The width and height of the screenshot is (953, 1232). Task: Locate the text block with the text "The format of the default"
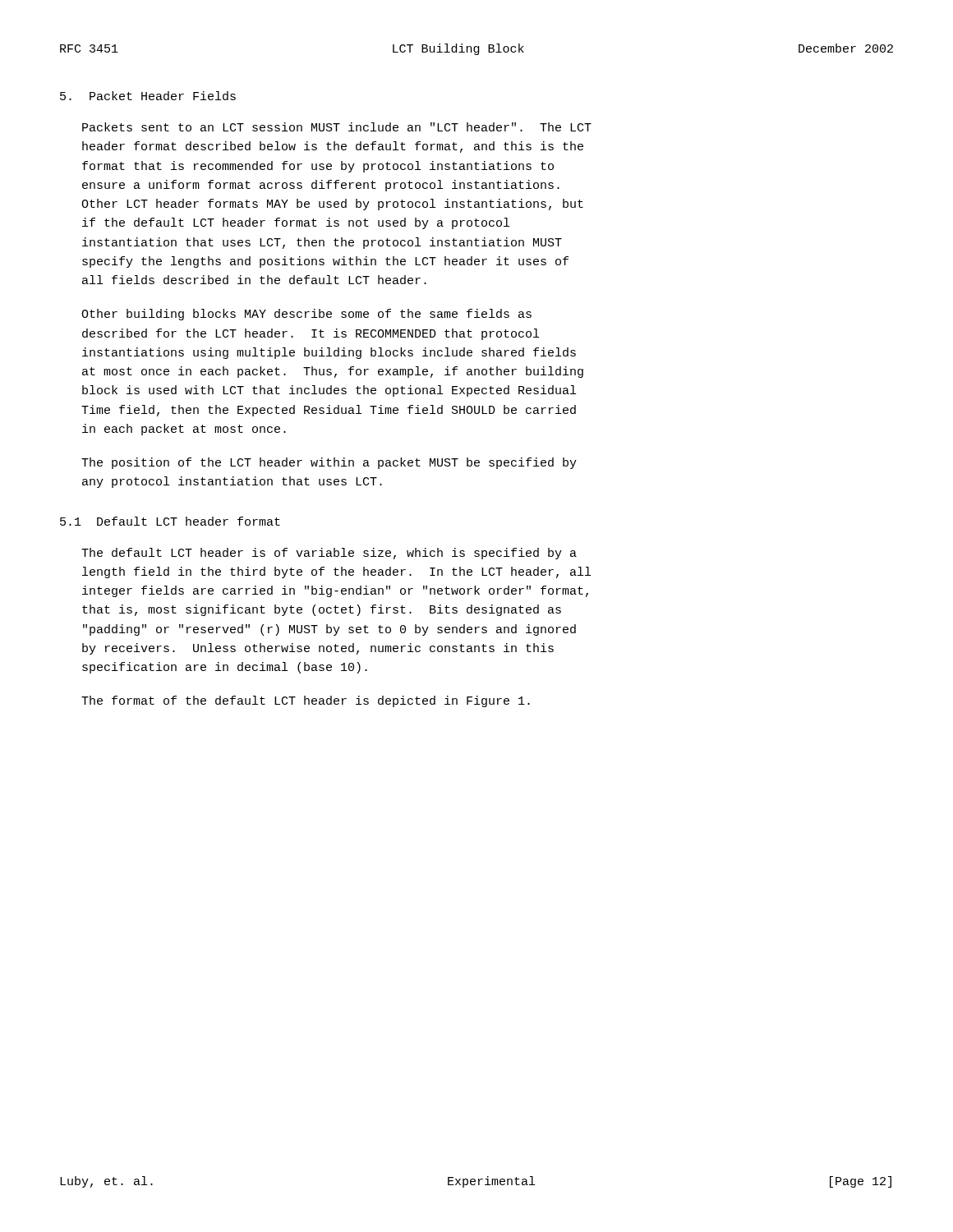(296, 702)
